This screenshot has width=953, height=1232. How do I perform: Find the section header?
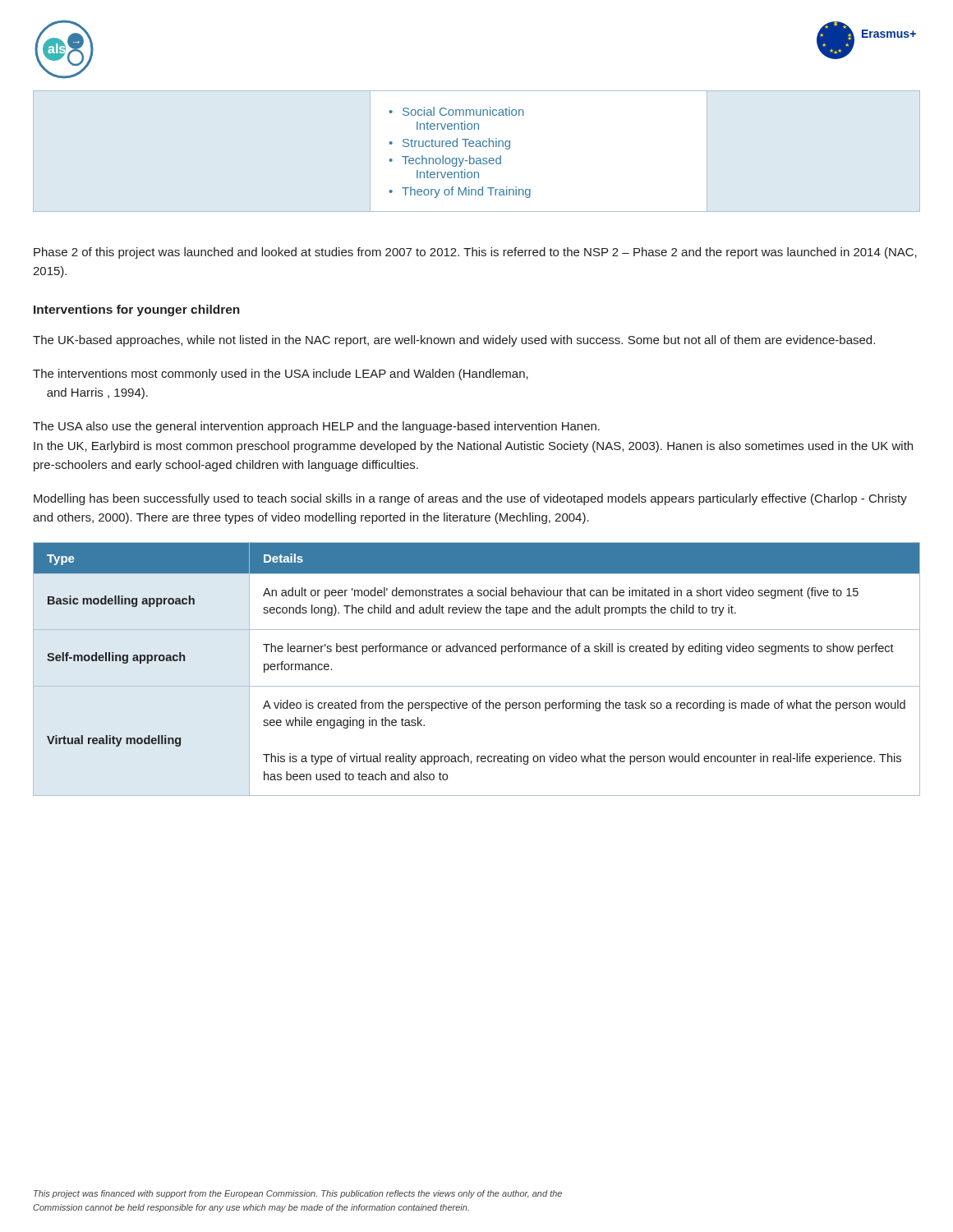[x=137, y=309]
